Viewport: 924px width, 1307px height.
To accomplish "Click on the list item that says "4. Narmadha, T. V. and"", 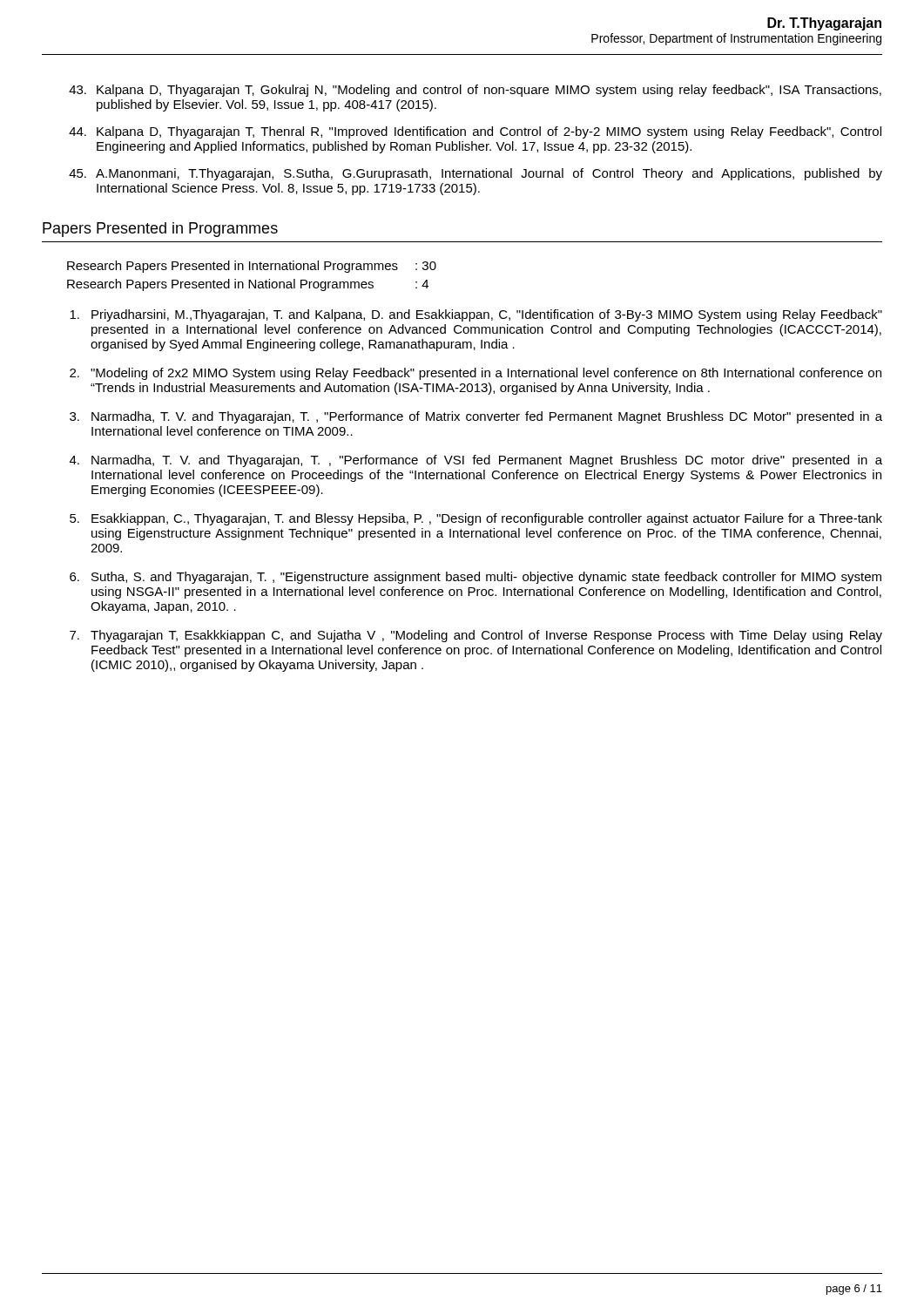I will [462, 474].
